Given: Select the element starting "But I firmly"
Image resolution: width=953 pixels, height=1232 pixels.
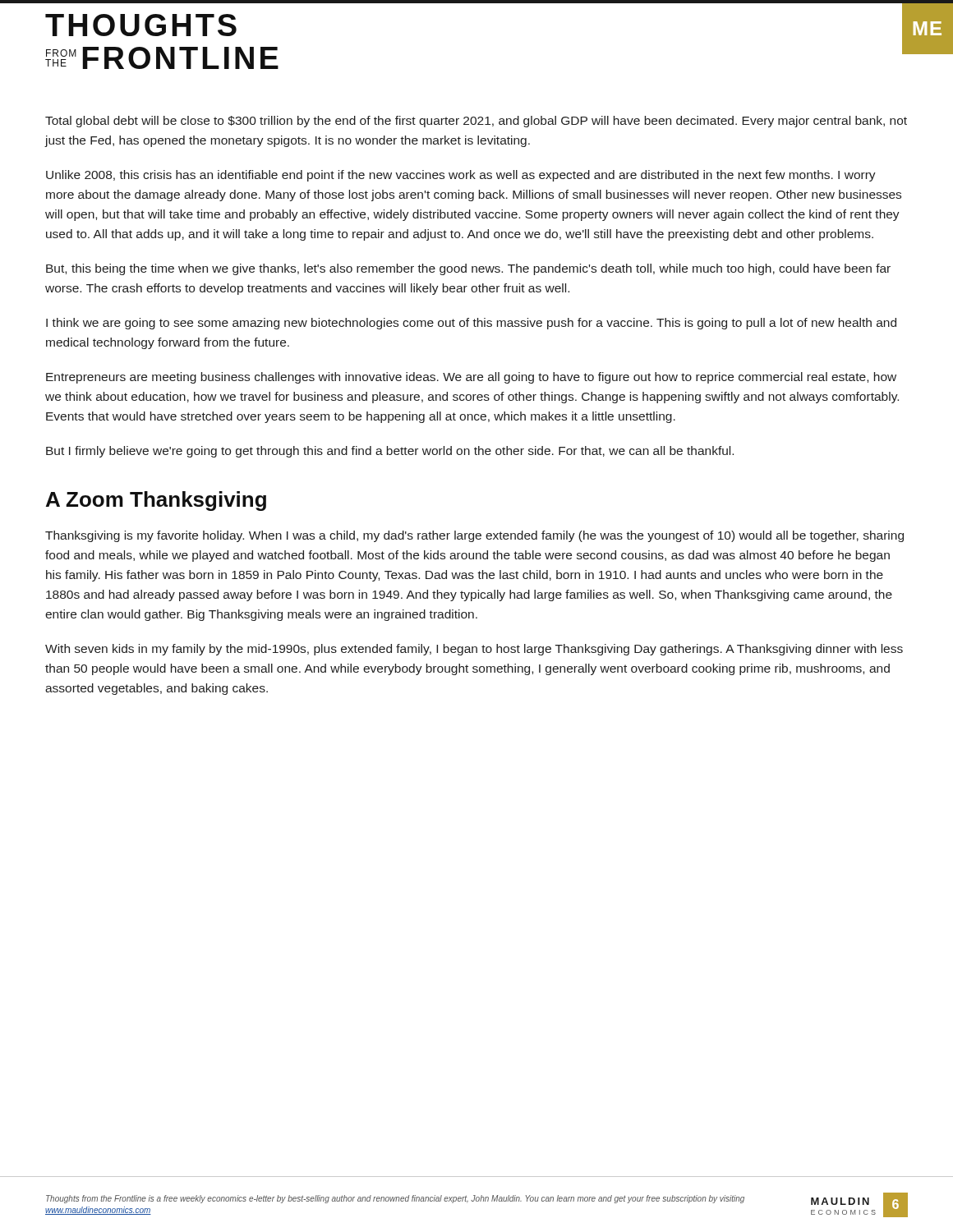Looking at the screenshot, I should tap(390, 451).
